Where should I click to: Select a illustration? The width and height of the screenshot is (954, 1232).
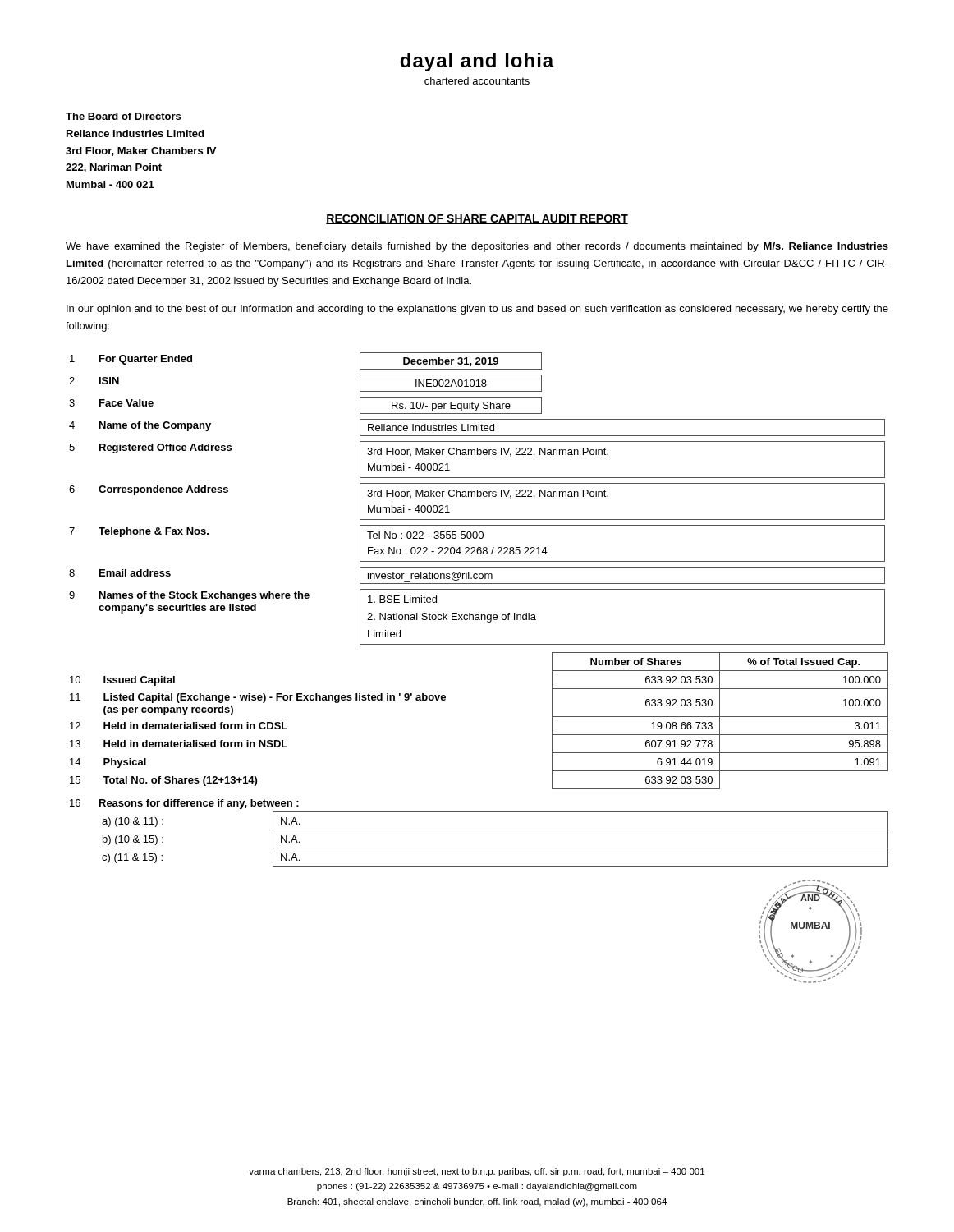point(465,933)
